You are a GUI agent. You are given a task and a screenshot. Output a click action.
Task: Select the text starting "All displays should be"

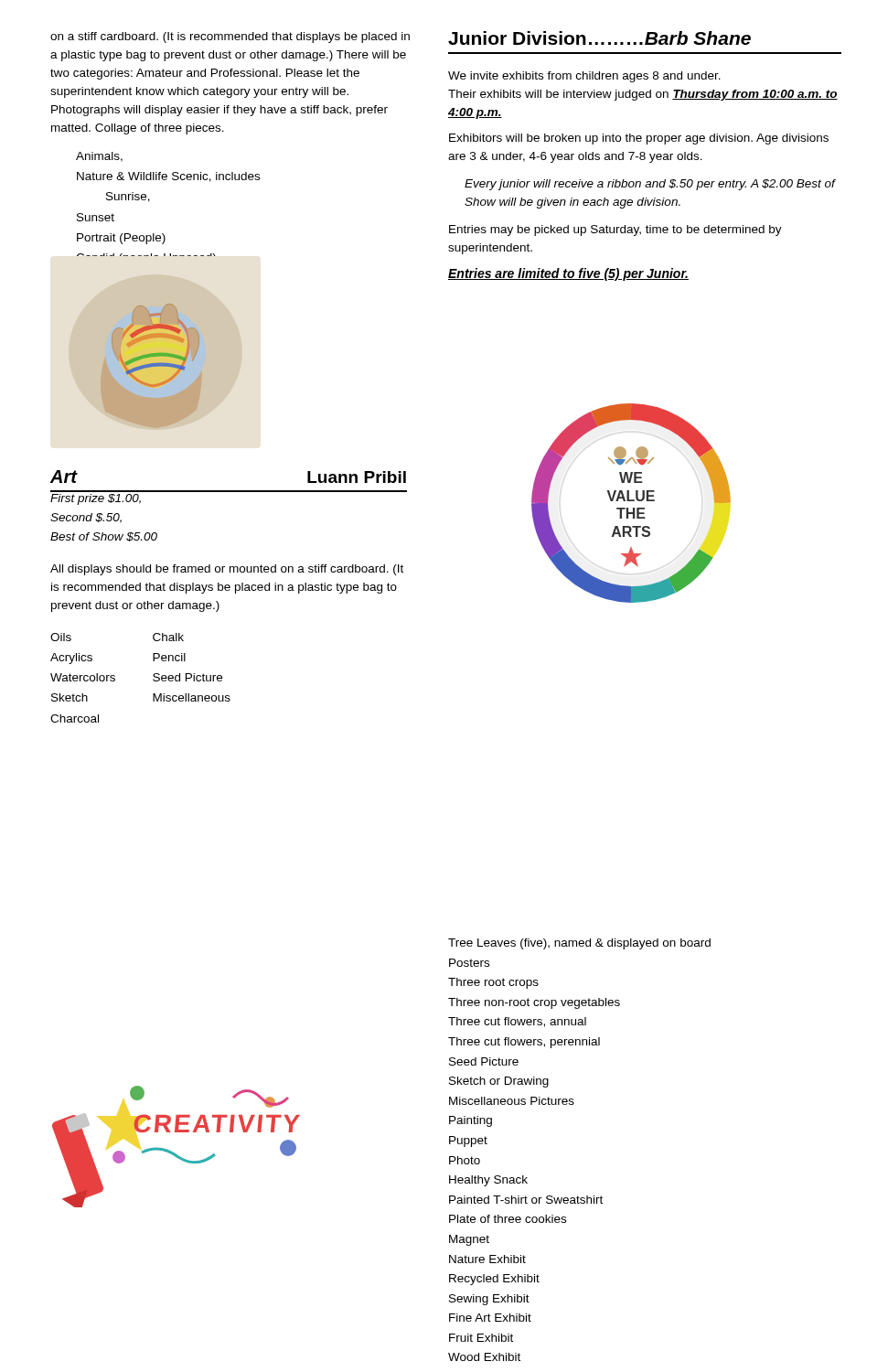tap(227, 587)
